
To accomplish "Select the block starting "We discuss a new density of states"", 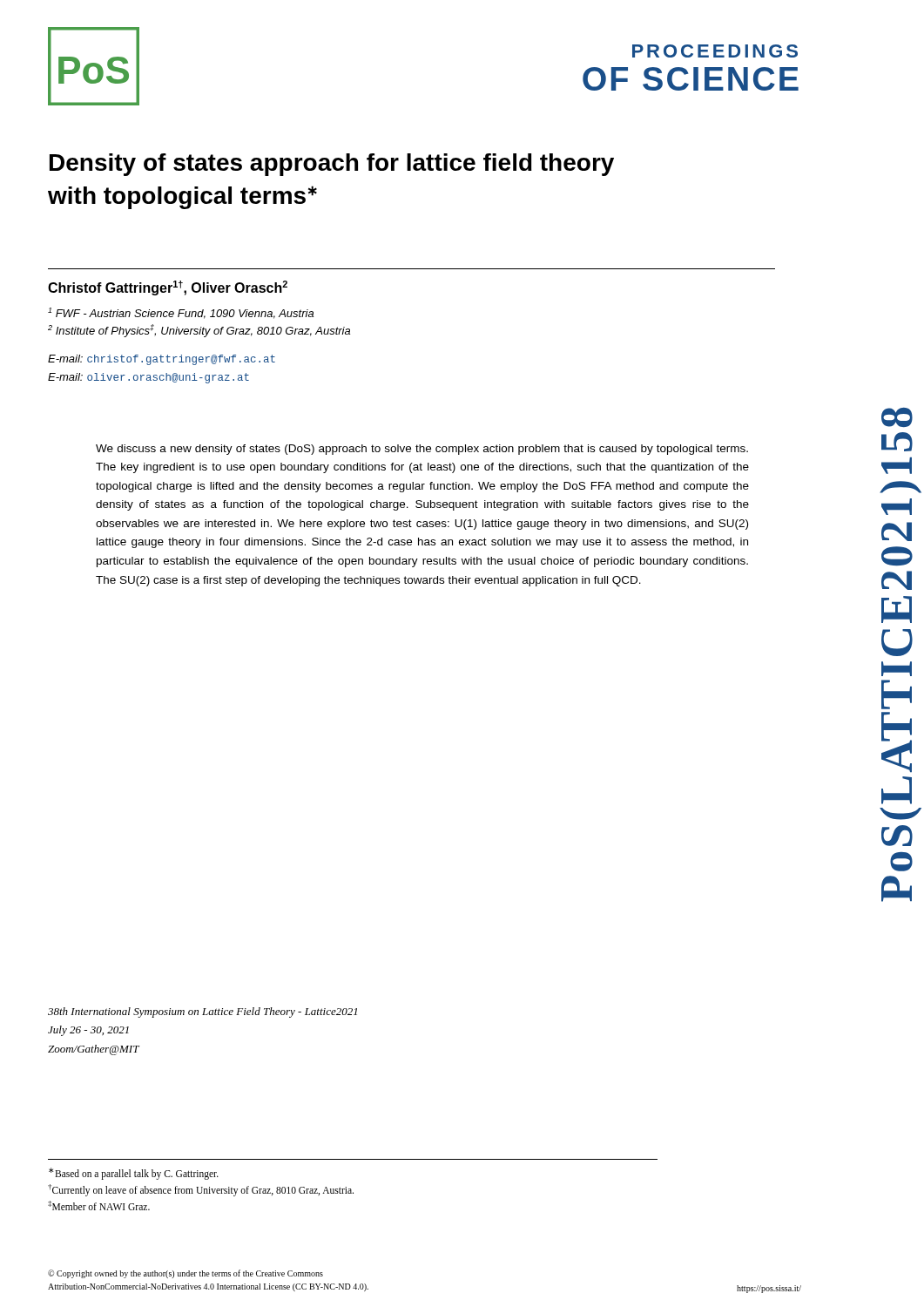I will [422, 514].
